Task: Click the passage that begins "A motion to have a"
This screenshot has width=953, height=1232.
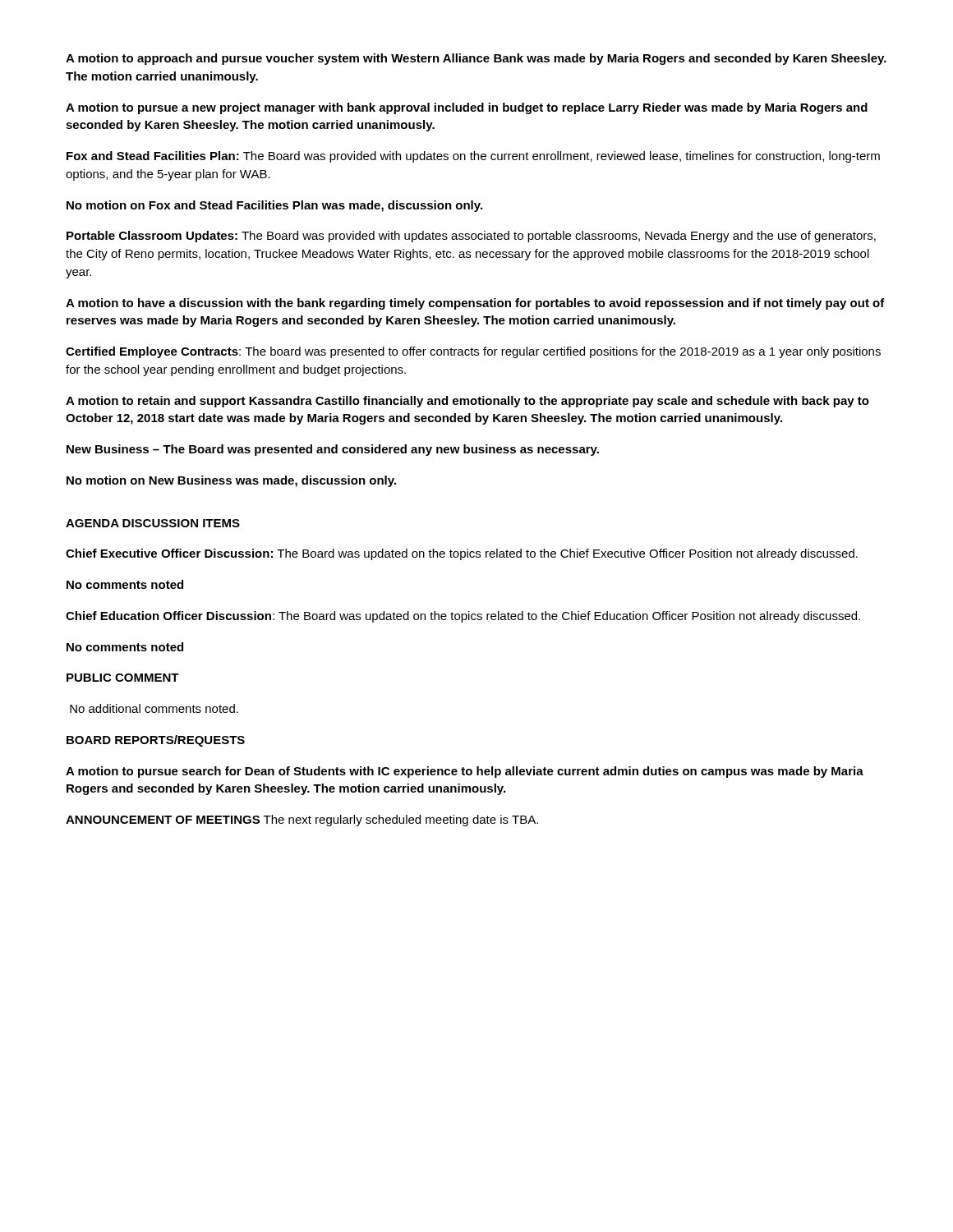Action: point(475,311)
